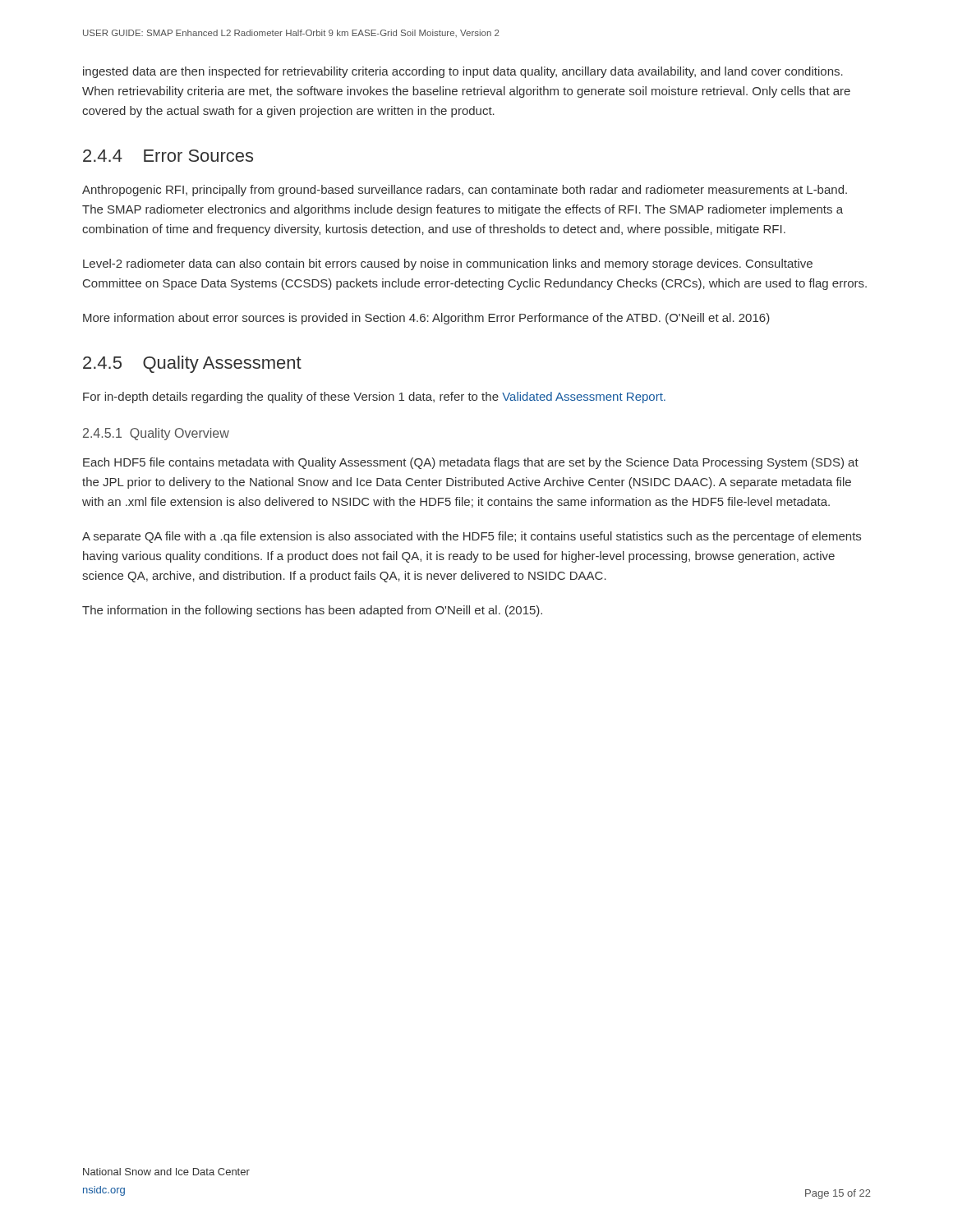Viewport: 953px width, 1232px height.
Task: Find "2.4.5.1 Quality Overview" on this page
Action: (156, 433)
